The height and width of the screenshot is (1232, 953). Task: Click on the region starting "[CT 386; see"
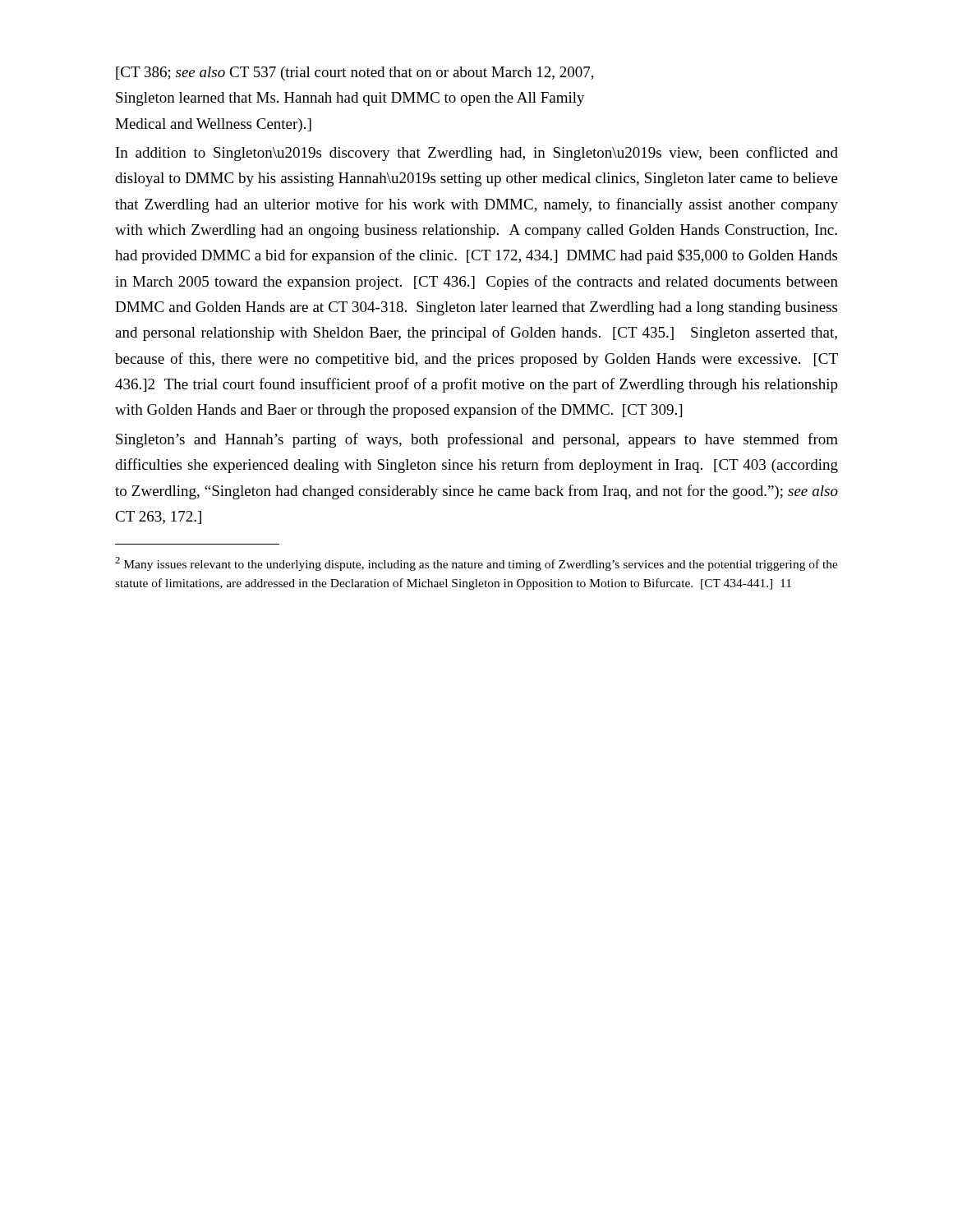[476, 98]
